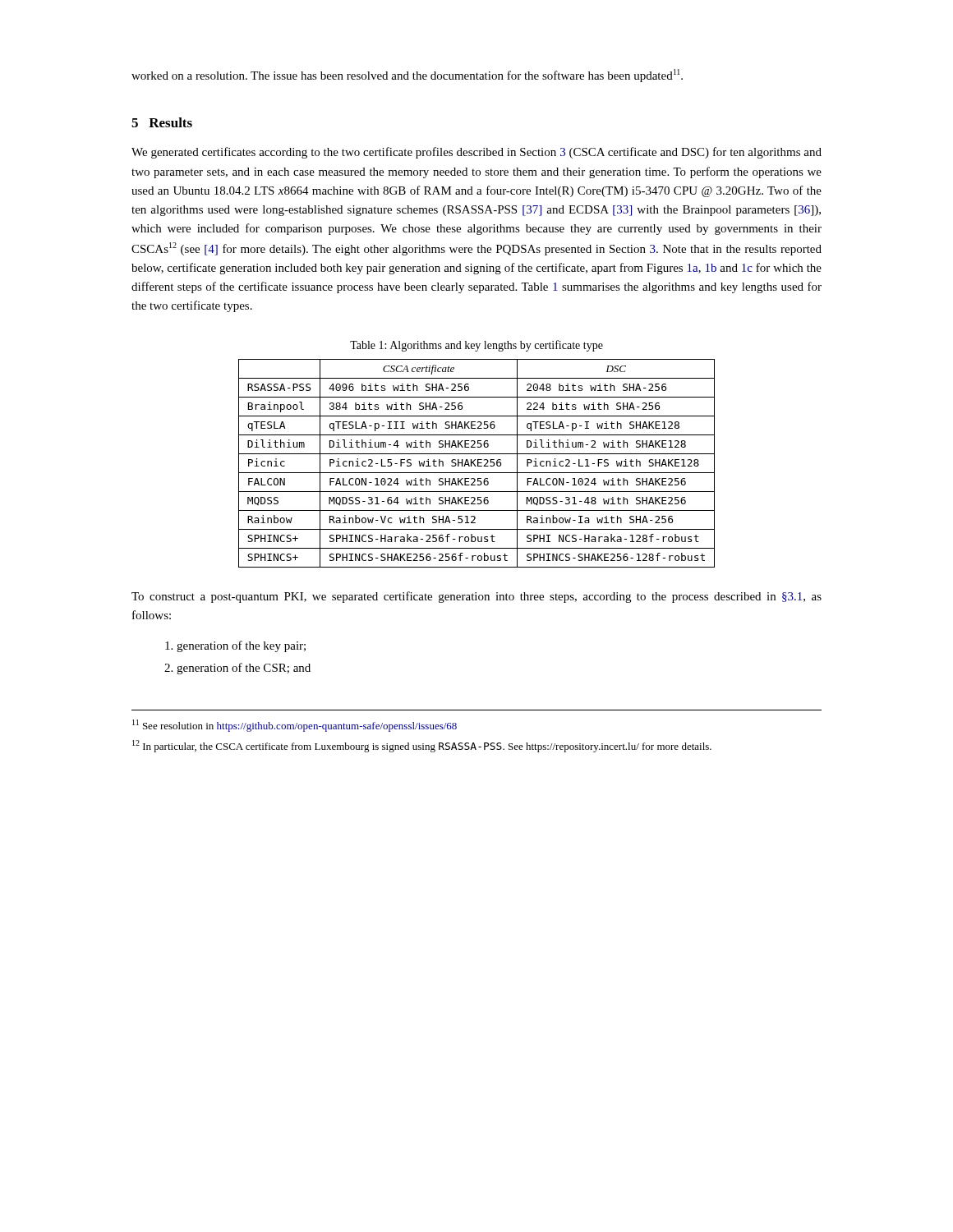The image size is (953, 1232).
Task: Find the block on this page that starts "To construct a post-quantum PKI, we"
Action: tap(476, 605)
